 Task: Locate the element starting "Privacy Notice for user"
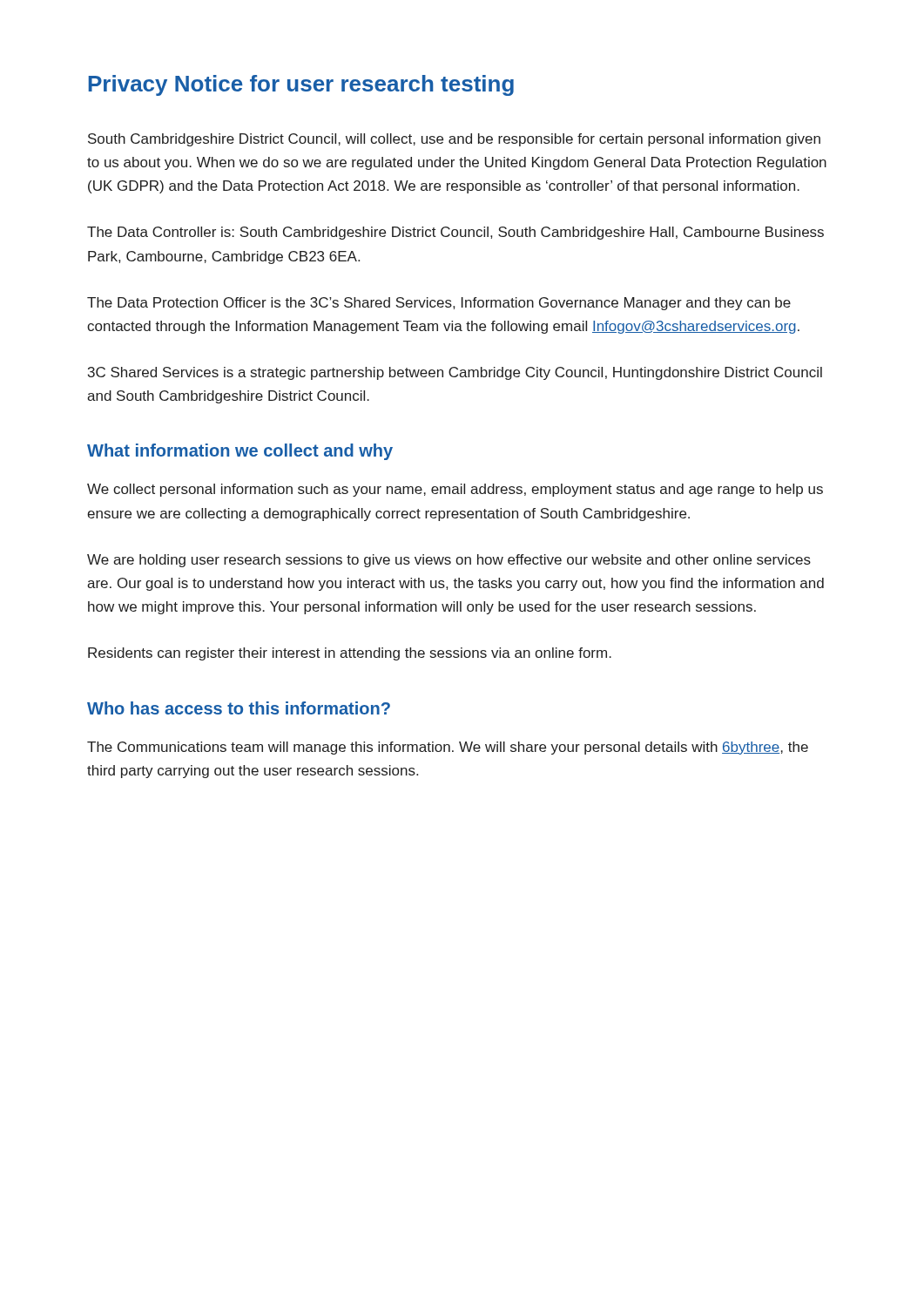tap(462, 84)
